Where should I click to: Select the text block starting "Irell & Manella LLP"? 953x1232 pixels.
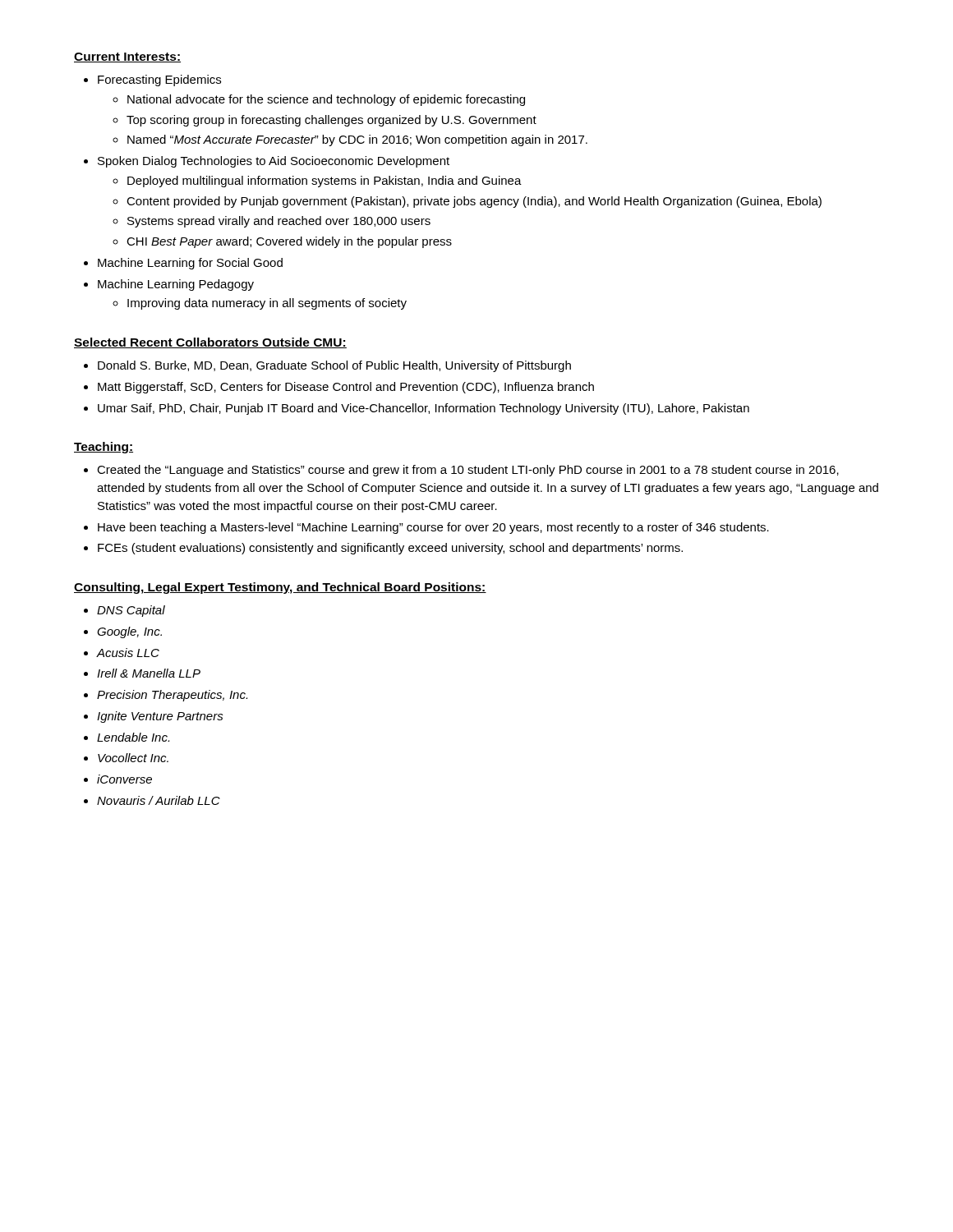149,673
